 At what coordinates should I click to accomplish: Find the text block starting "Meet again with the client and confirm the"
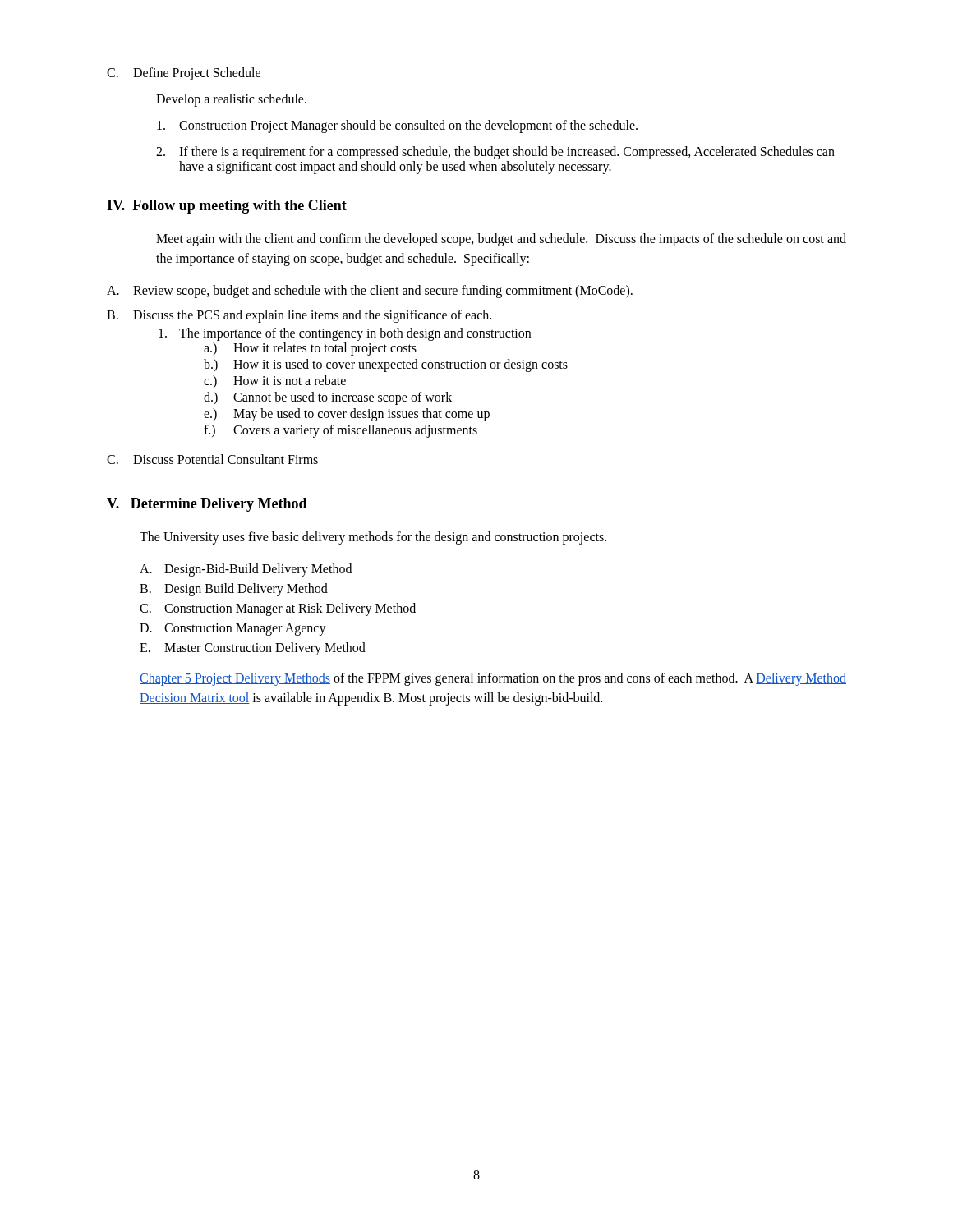501,248
